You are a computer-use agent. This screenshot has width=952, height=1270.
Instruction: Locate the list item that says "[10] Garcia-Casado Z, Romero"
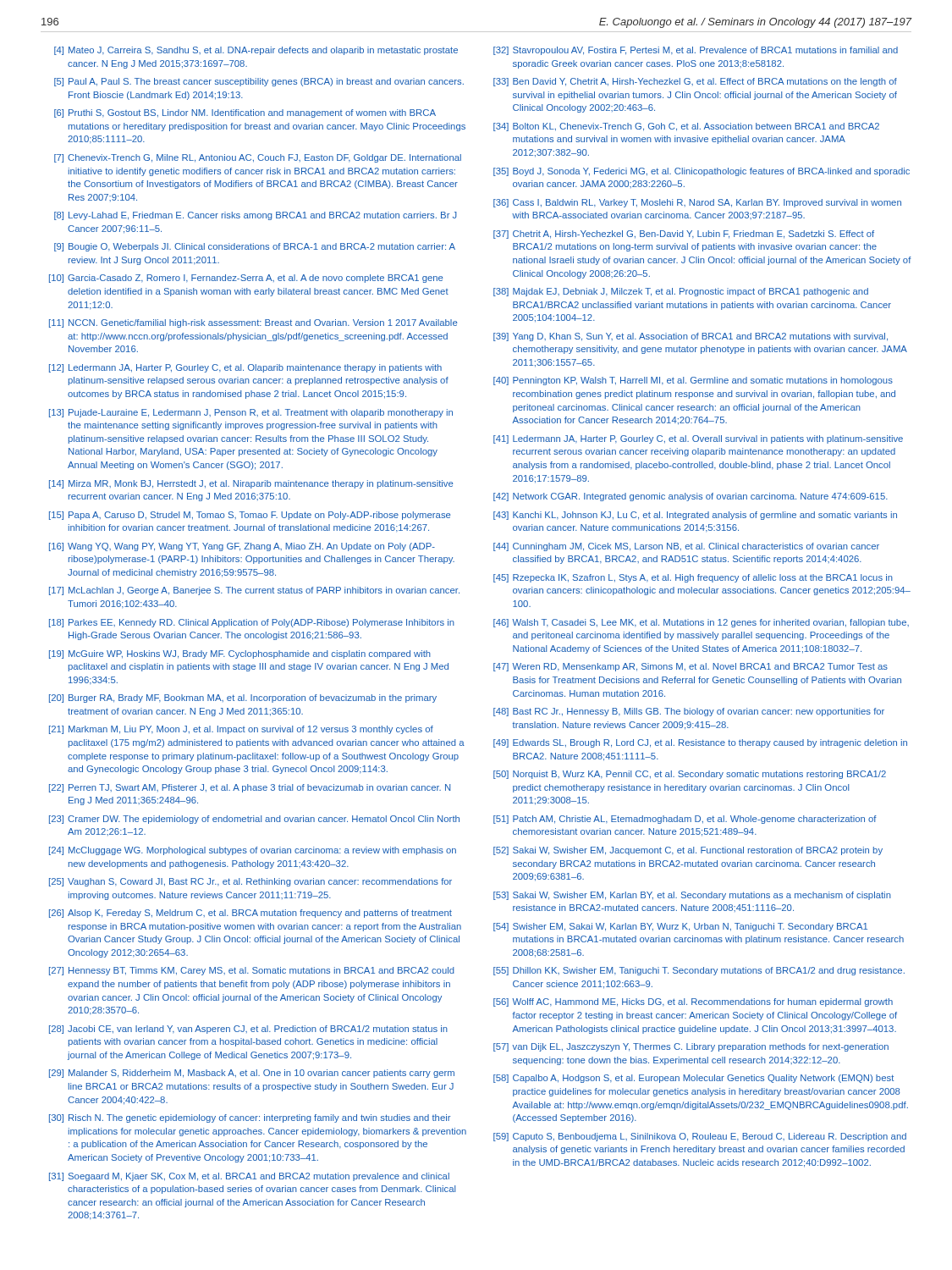[x=254, y=292]
